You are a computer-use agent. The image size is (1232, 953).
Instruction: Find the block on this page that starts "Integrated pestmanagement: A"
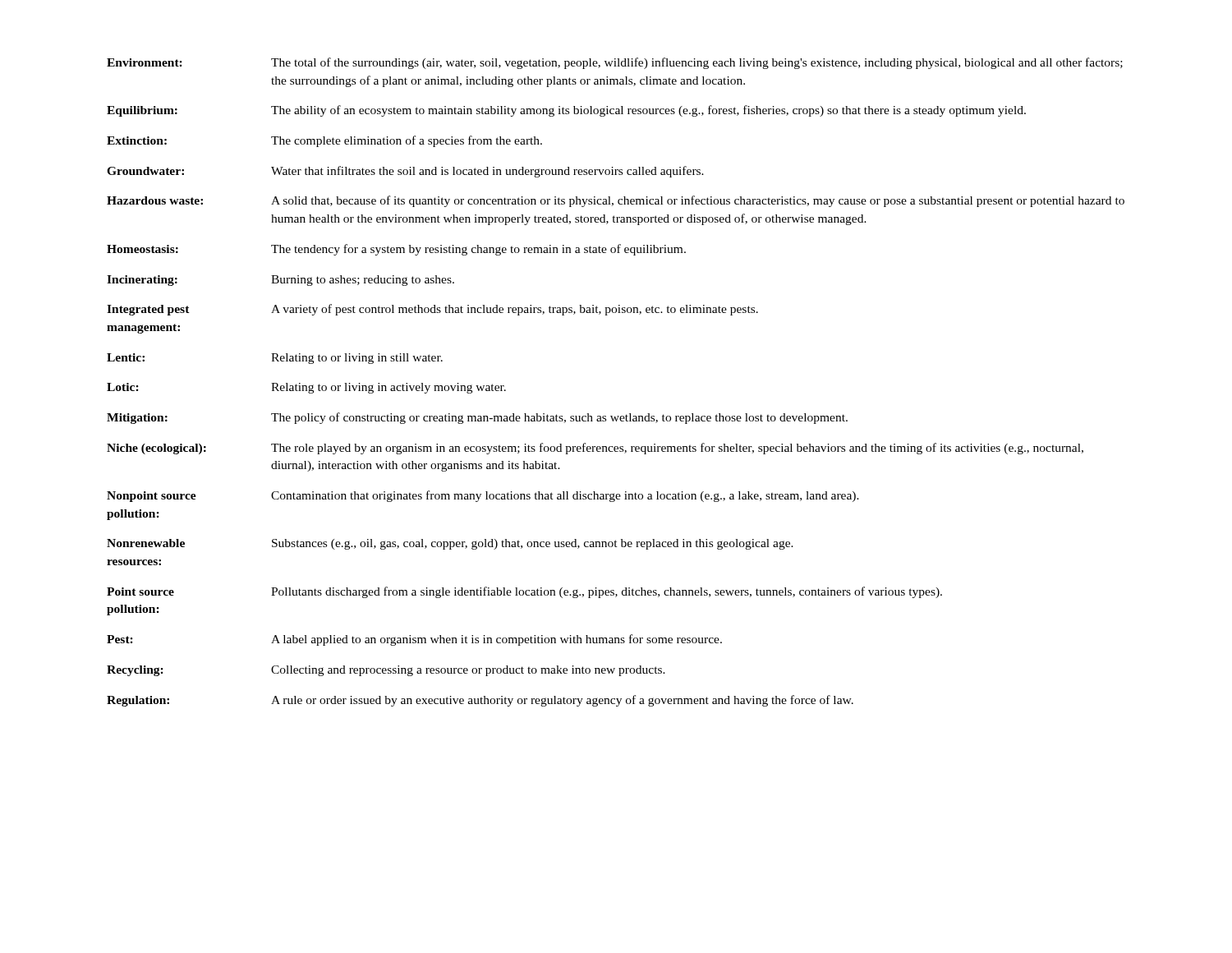(616, 320)
